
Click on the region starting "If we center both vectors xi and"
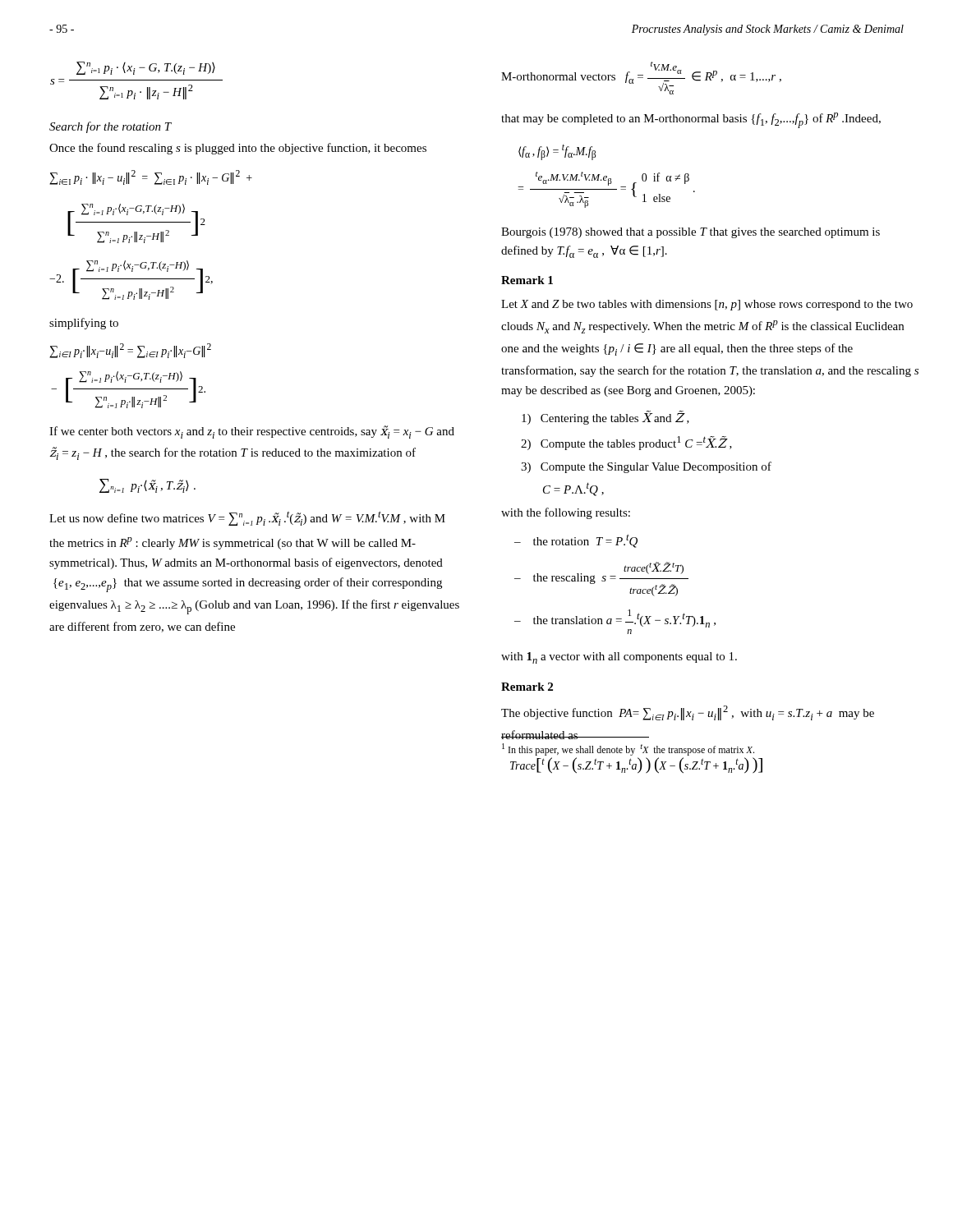[252, 443]
